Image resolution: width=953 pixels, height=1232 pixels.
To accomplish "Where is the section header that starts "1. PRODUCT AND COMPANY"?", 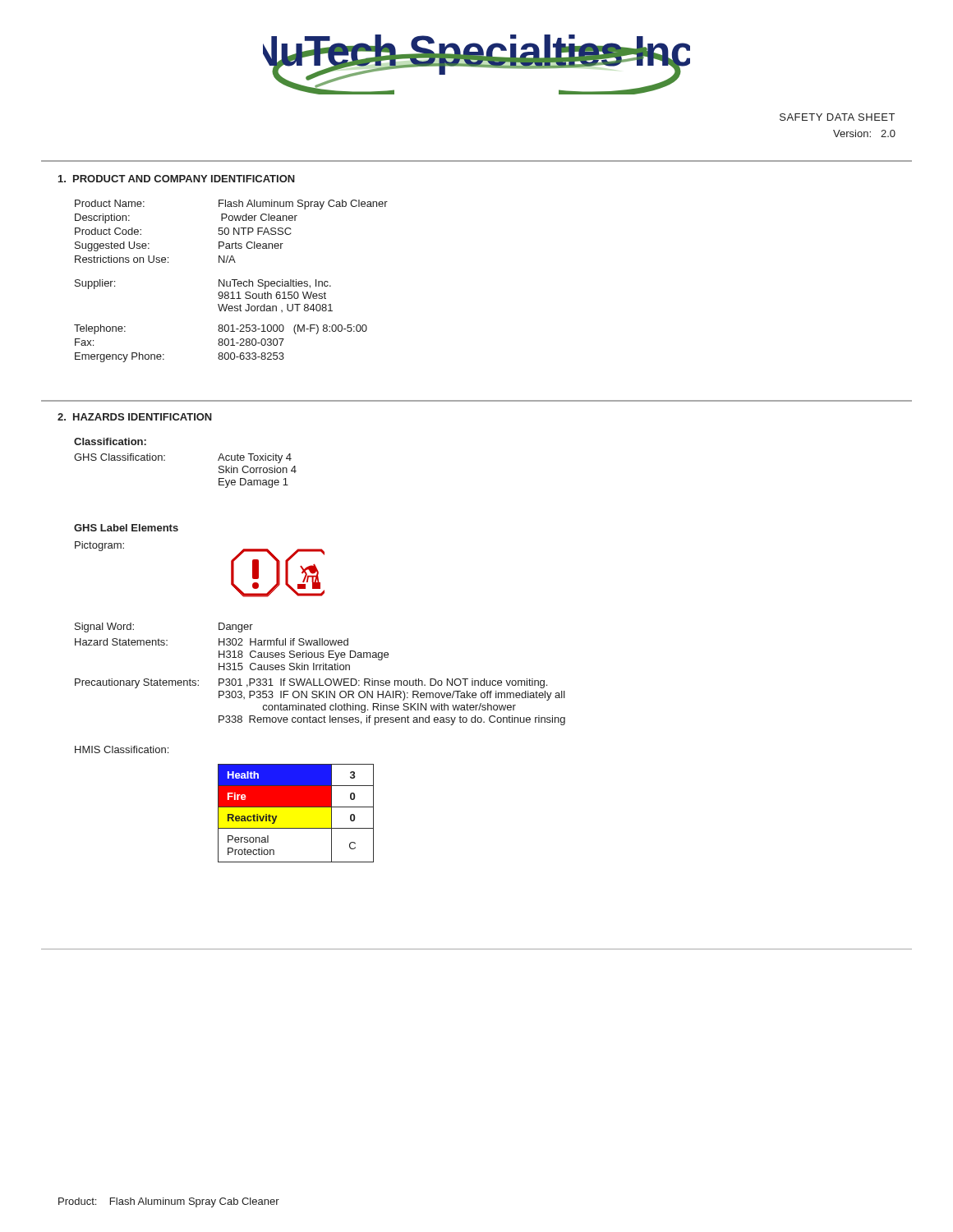I will tap(176, 179).
